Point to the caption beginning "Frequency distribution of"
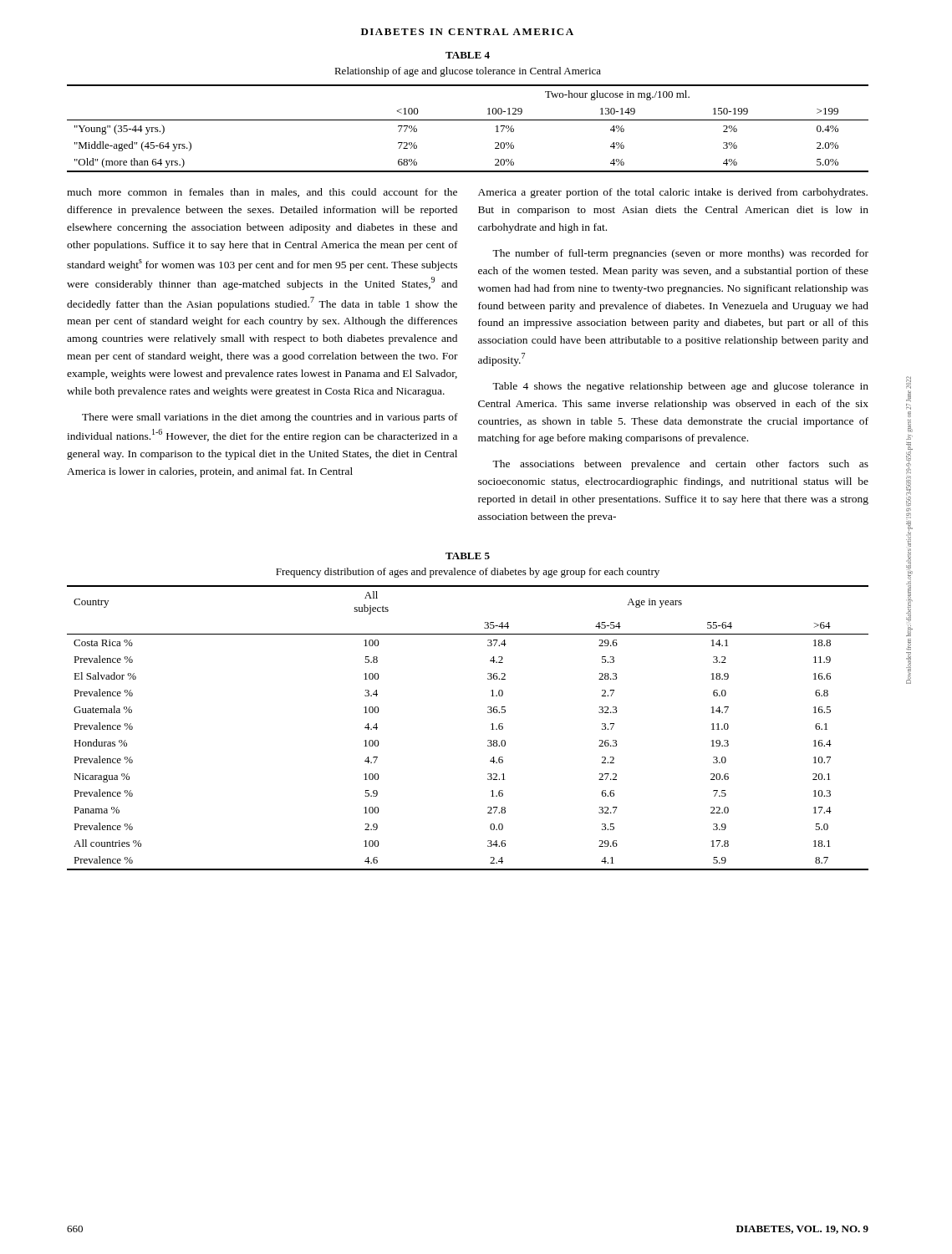This screenshot has height=1254, width=952. [x=468, y=571]
